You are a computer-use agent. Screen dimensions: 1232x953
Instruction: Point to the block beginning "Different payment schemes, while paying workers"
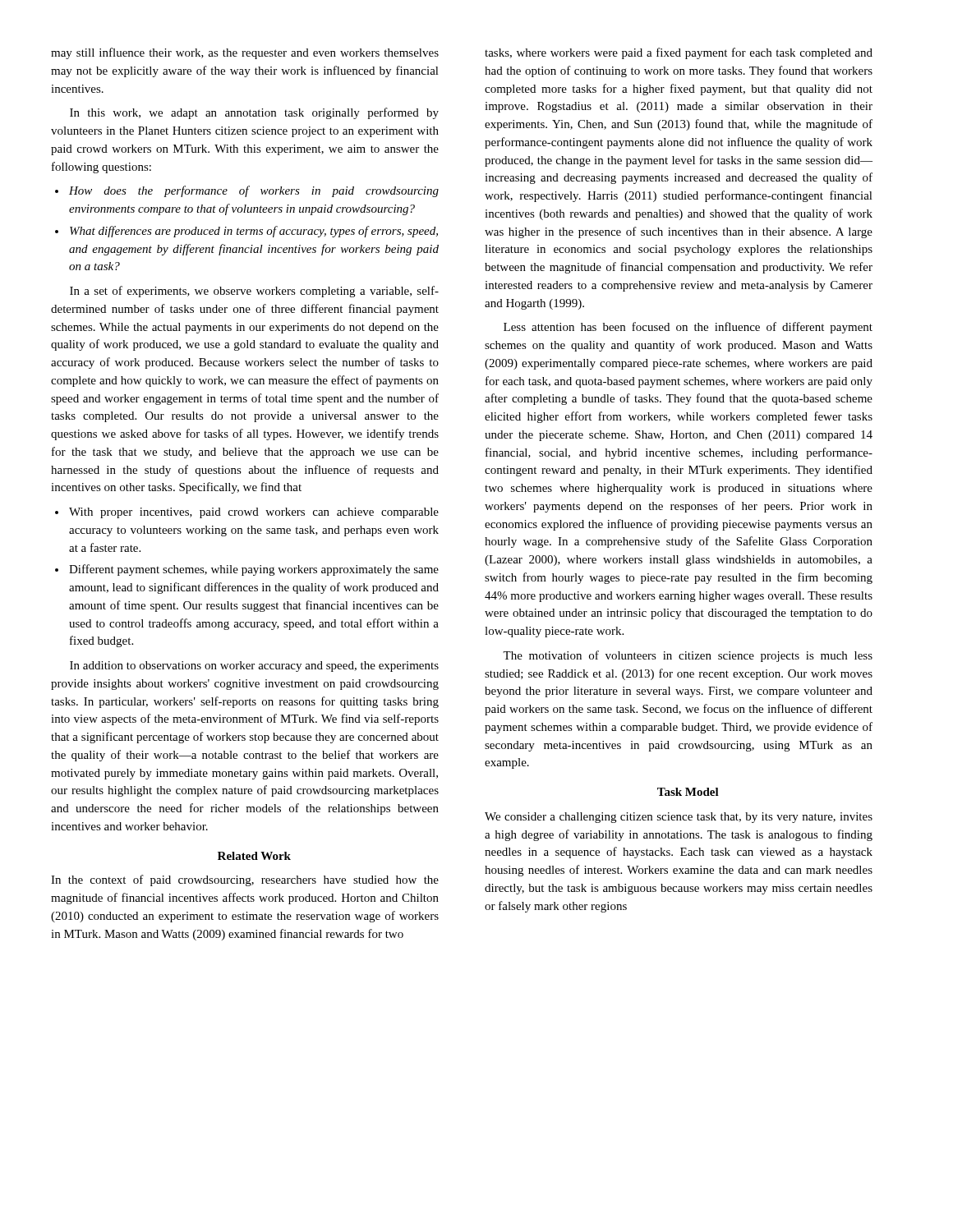[x=253, y=606]
